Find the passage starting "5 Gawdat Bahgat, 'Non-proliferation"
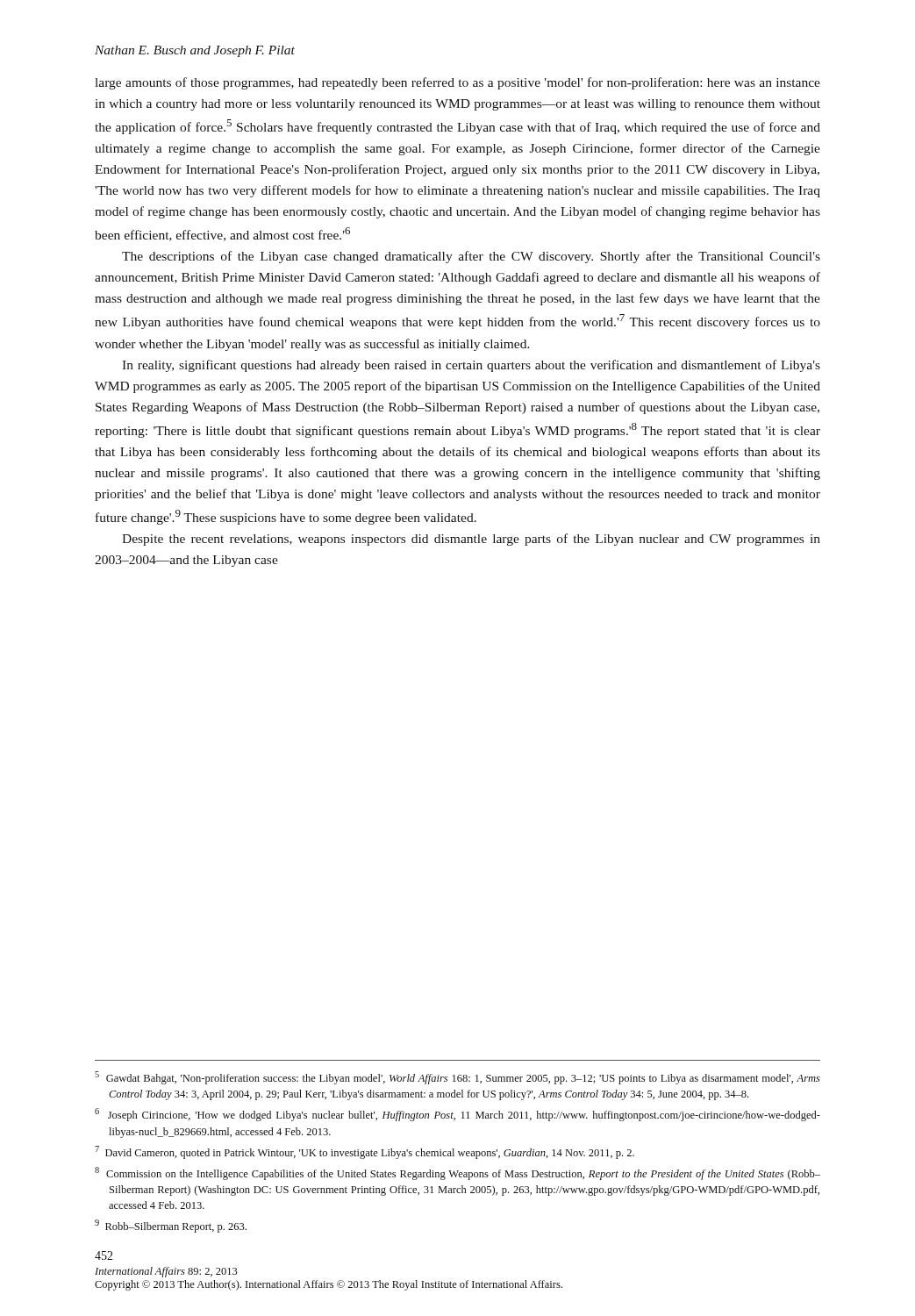 click(x=458, y=1085)
